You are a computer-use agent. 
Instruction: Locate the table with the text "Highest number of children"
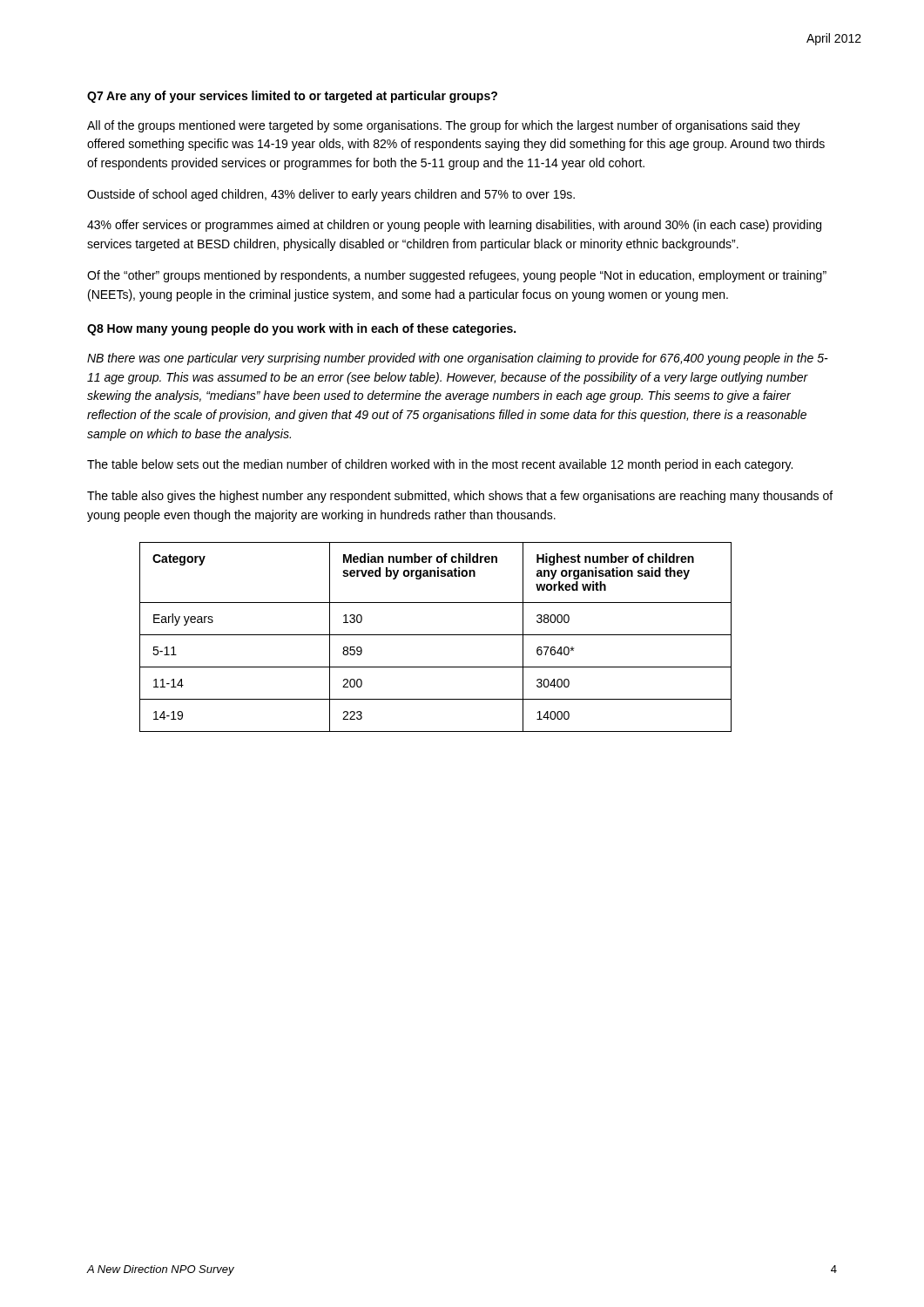pyautogui.click(x=488, y=637)
